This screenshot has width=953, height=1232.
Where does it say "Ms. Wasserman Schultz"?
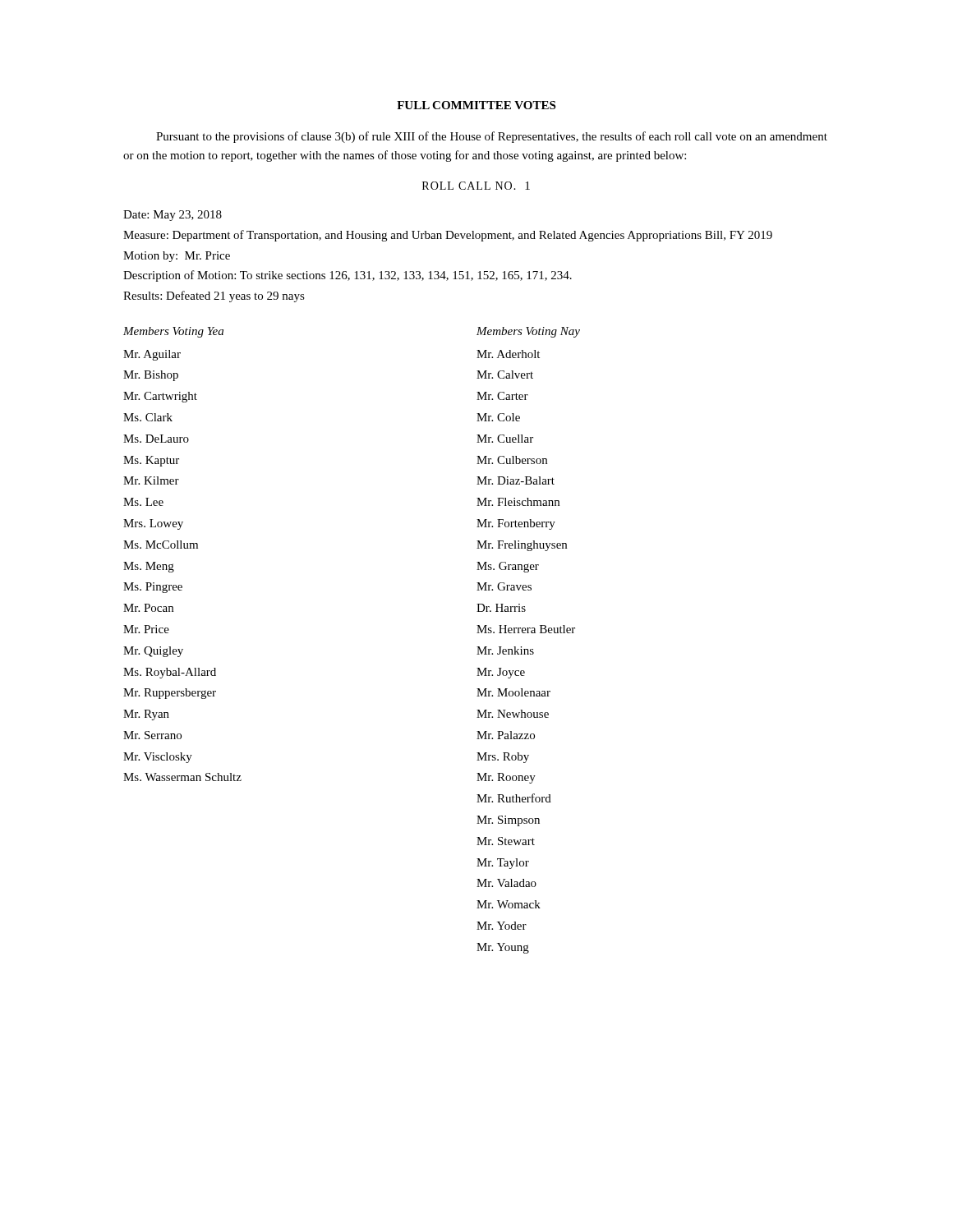point(182,777)
